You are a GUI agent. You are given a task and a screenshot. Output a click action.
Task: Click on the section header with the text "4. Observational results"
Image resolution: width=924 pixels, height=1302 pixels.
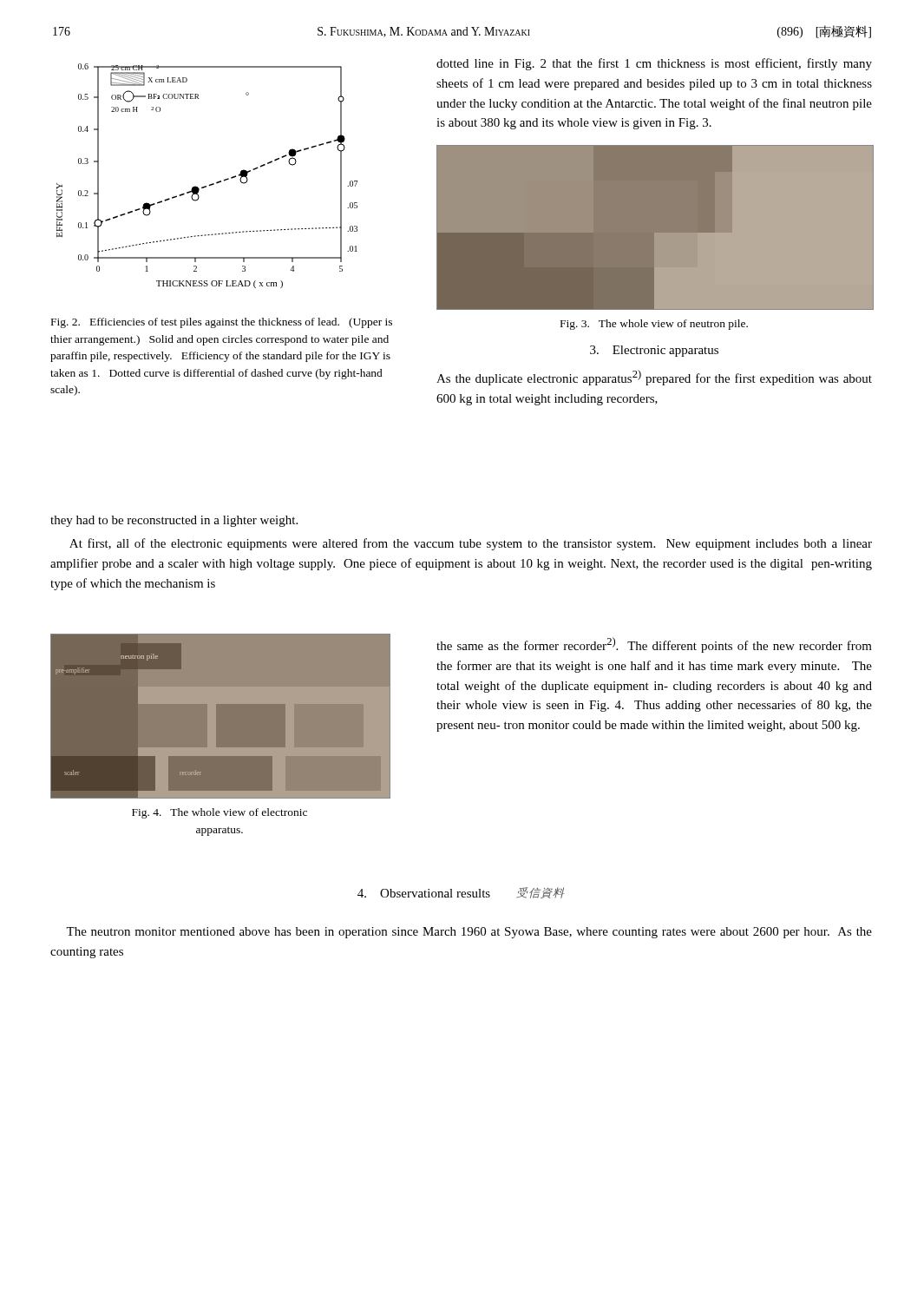point(461,893)
